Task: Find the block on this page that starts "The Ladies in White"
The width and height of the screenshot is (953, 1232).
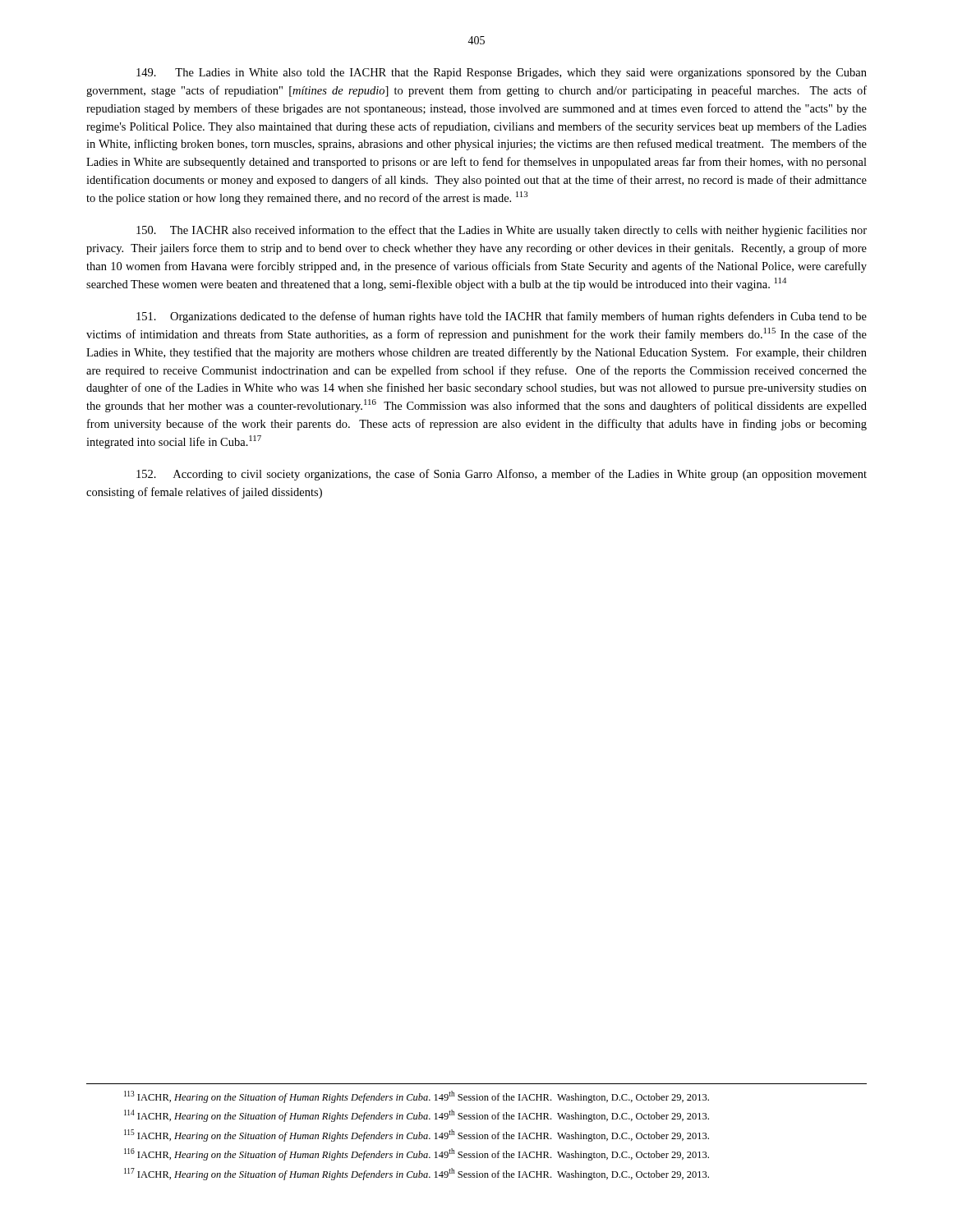Action: pos(476,135)
